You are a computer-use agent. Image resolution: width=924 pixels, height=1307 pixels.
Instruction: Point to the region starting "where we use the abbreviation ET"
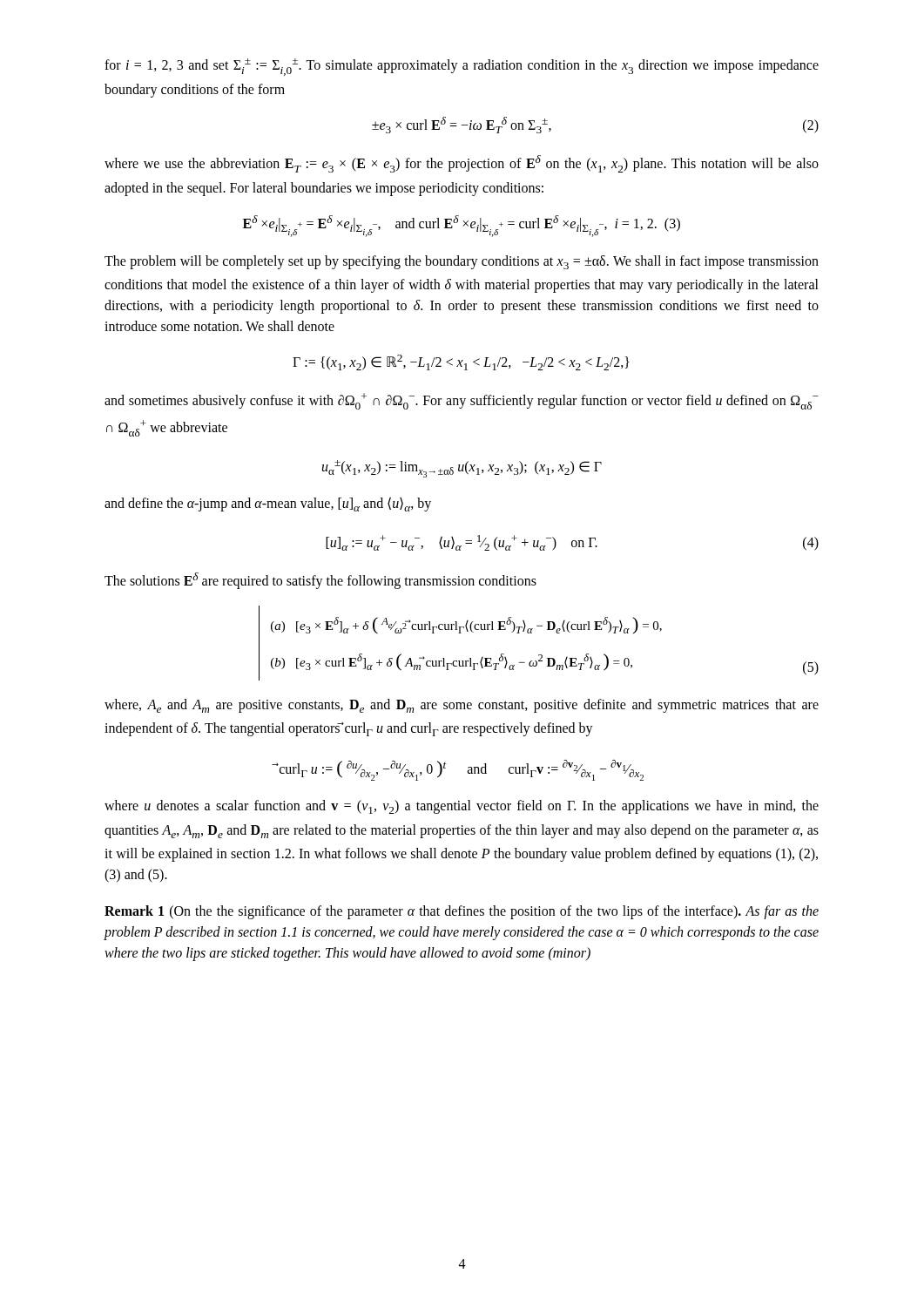click(x=462, y=174)
